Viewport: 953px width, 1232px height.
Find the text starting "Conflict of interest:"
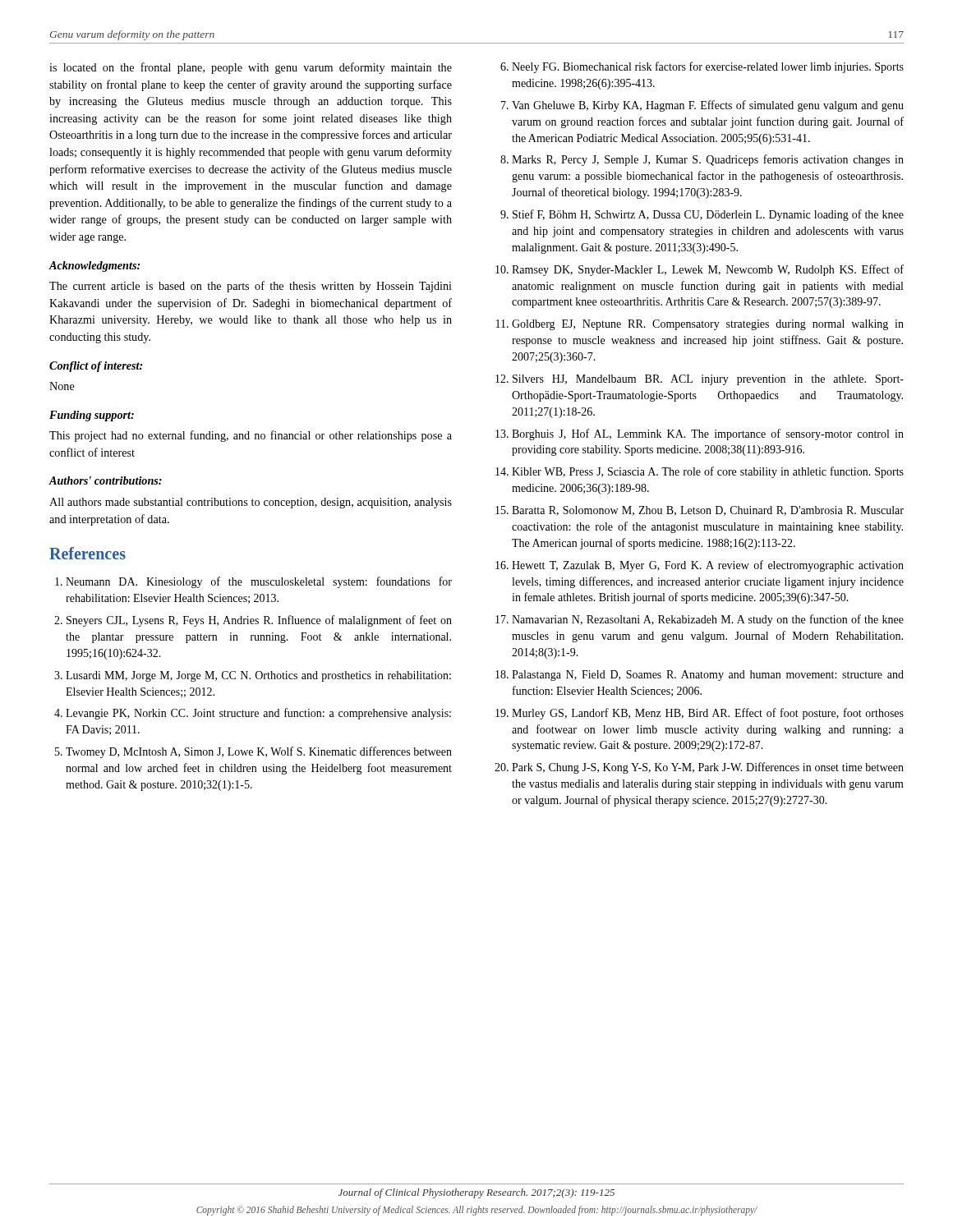96,367
